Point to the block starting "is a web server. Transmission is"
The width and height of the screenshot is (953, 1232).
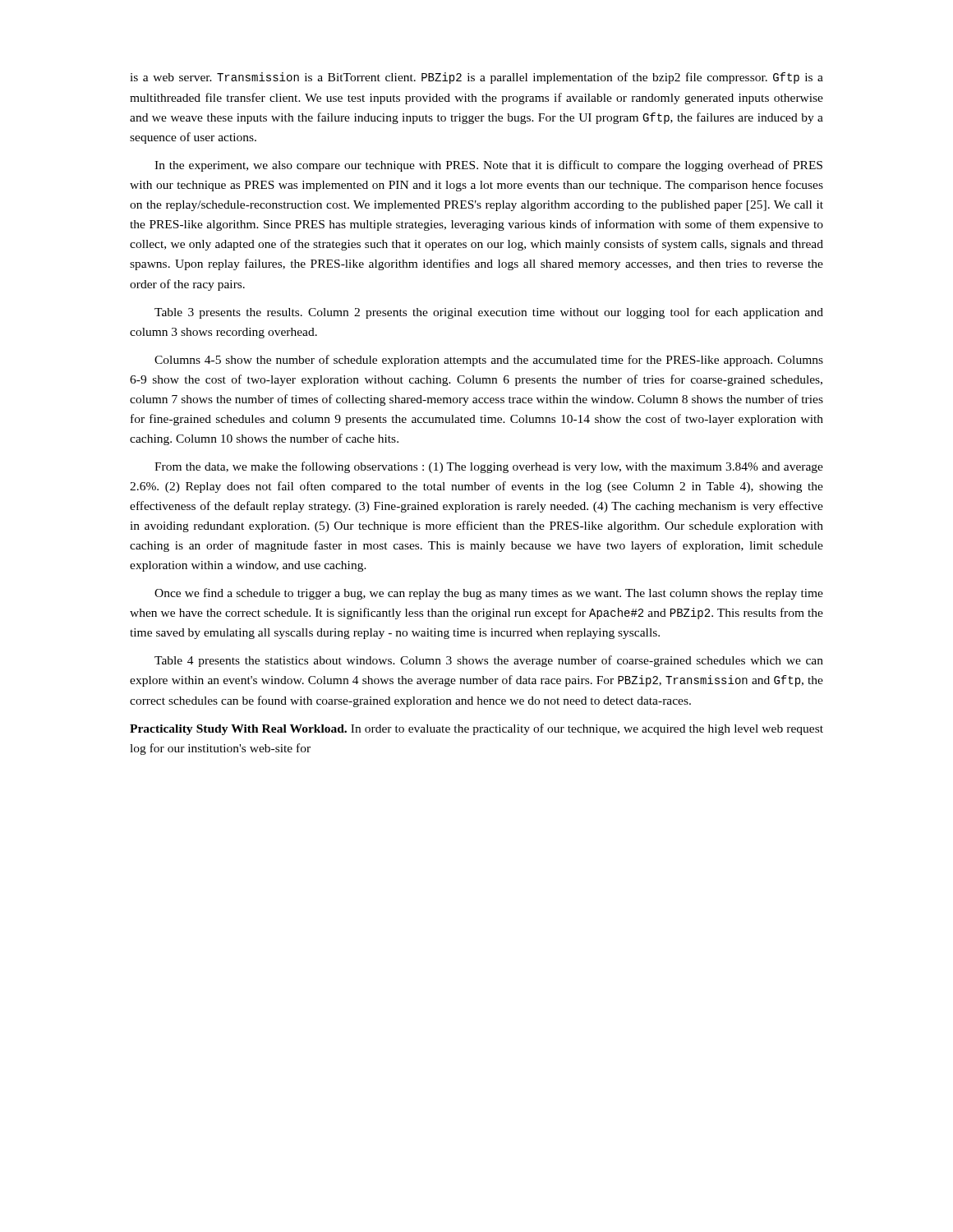[476, 107]
